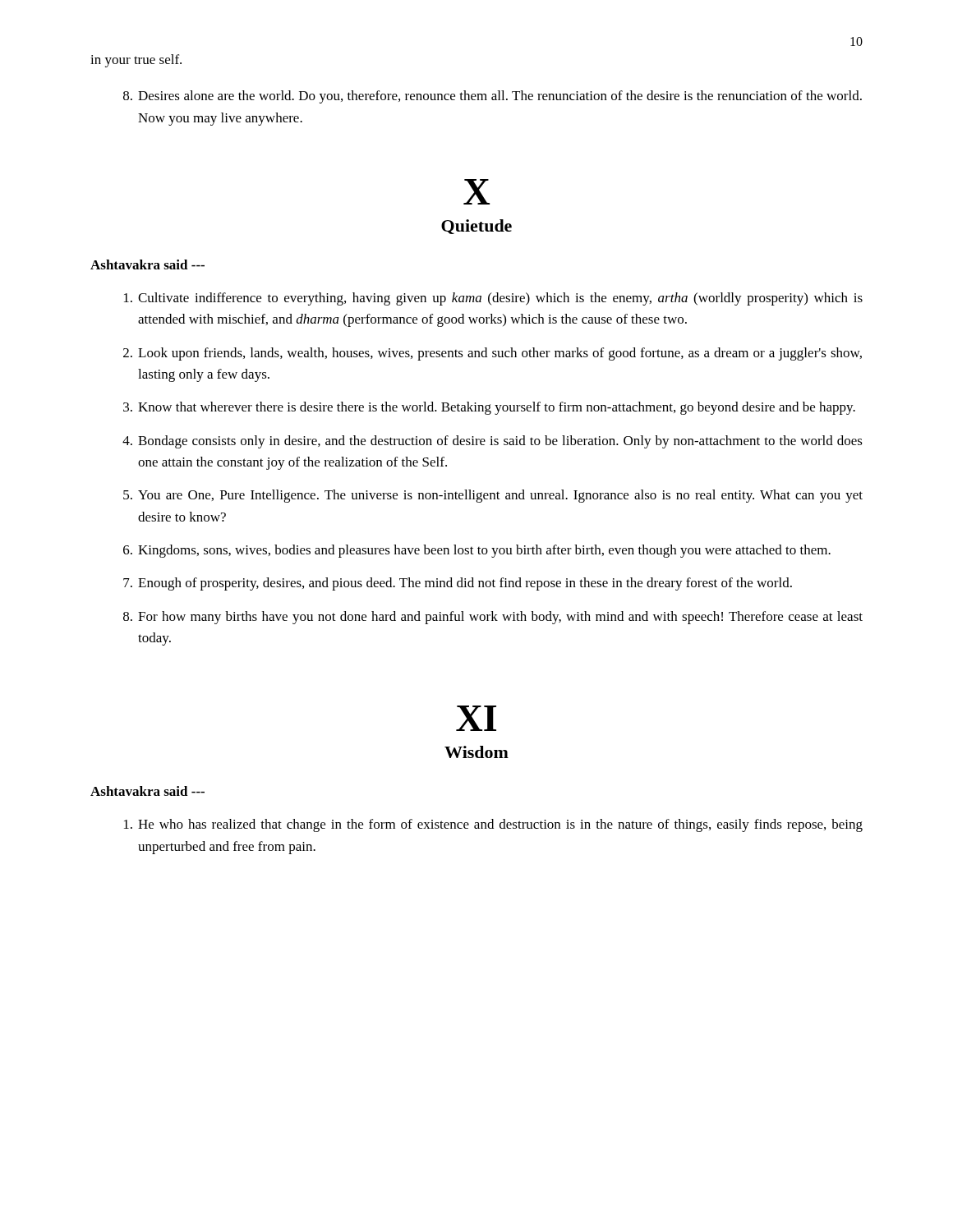Point to the block beginning "6. Kingdoms, sons,"
Screen dimensions: 1232x953
[x=476, y=550]
